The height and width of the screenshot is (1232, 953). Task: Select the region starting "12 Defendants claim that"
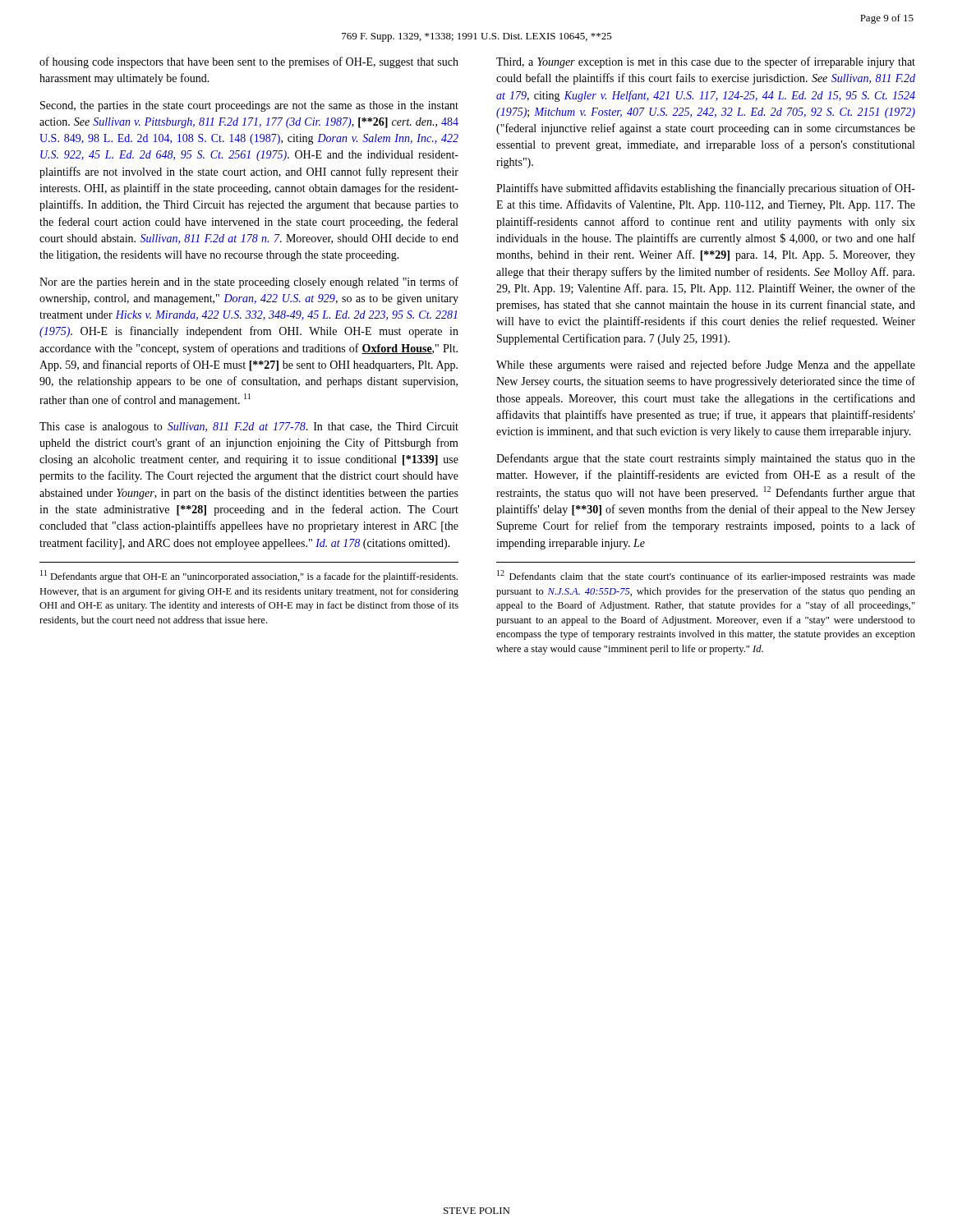coord(706,611)
